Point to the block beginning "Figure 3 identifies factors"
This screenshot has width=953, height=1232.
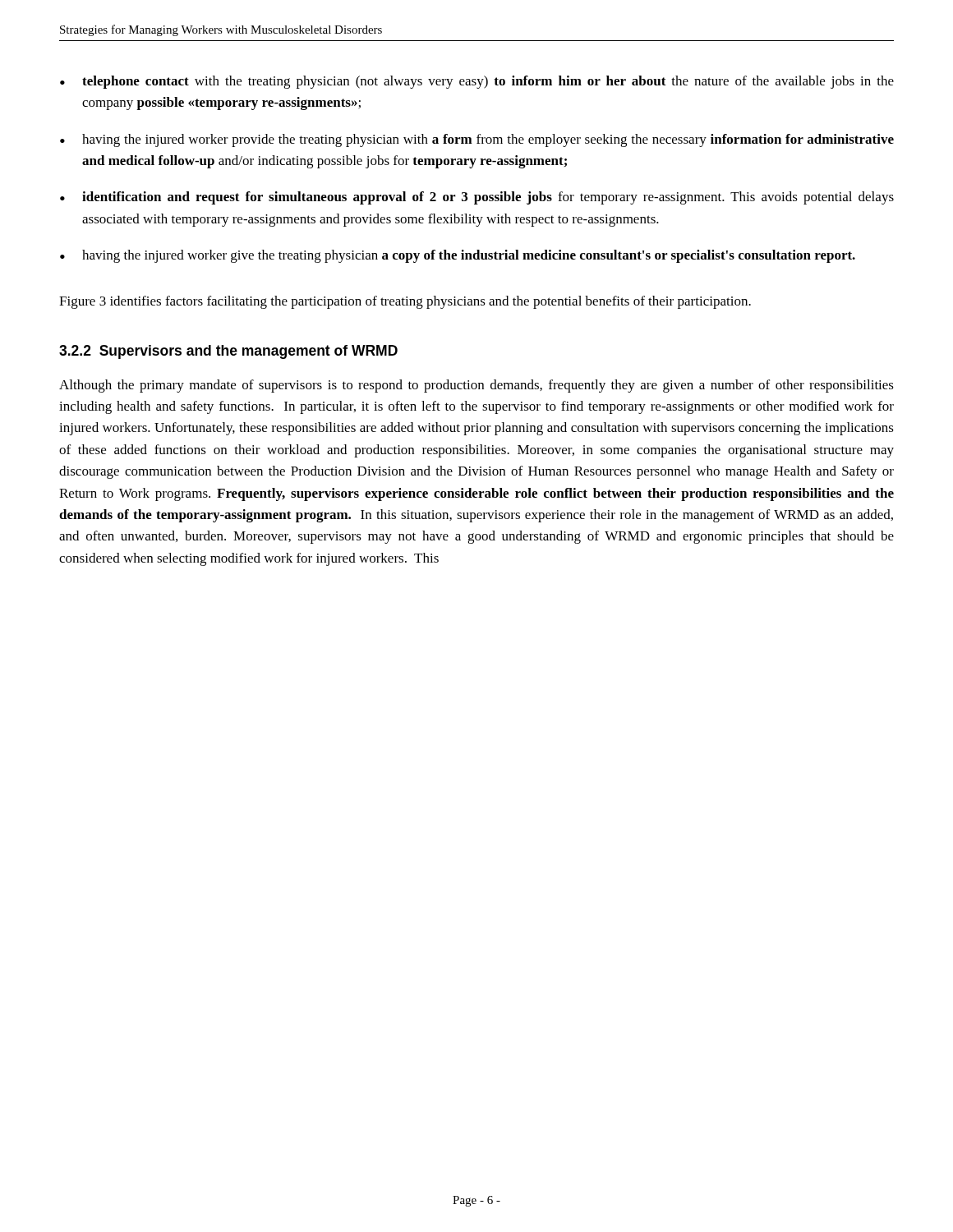405,301
